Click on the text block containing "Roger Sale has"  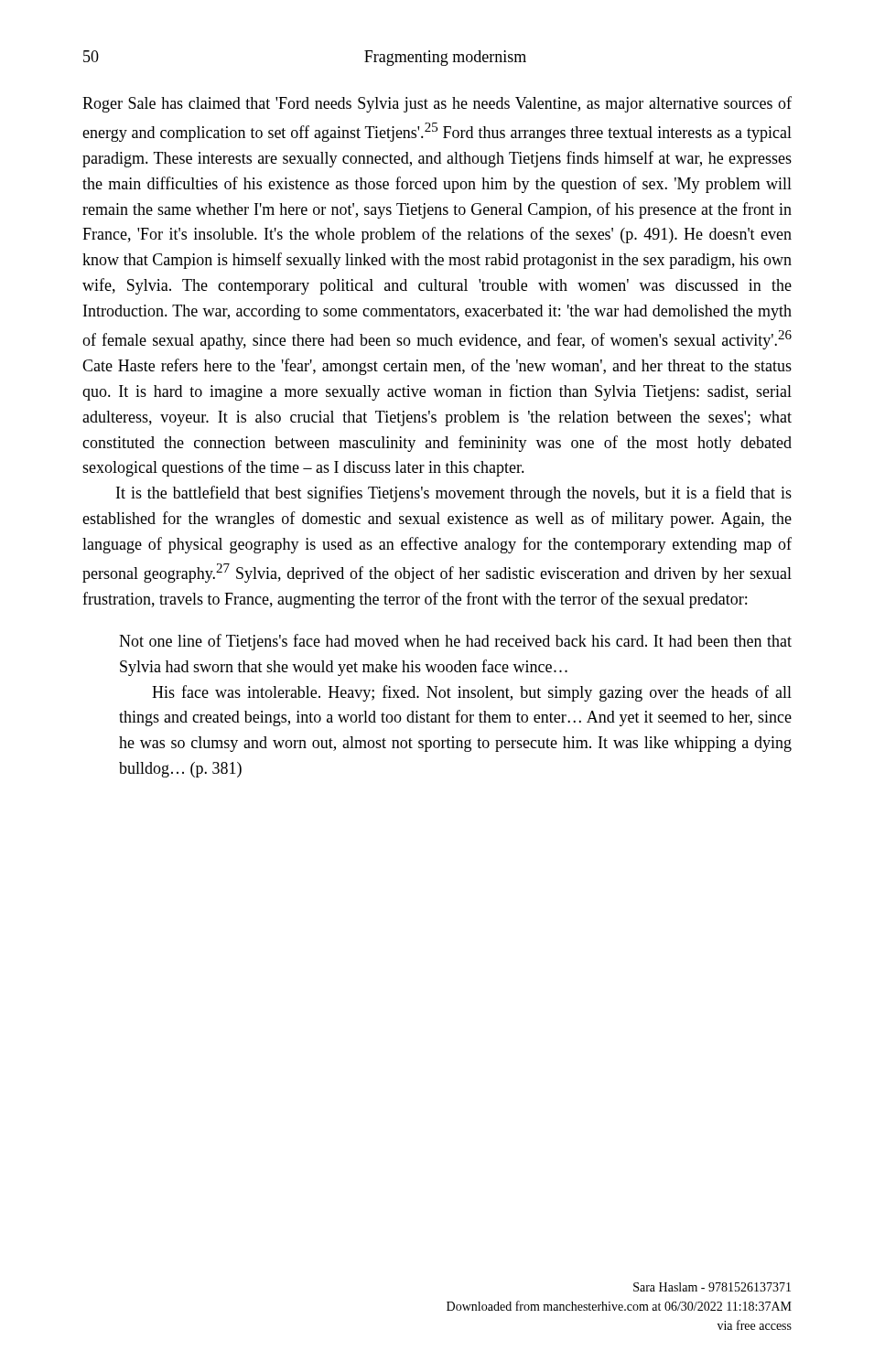[x=437, y=352]
